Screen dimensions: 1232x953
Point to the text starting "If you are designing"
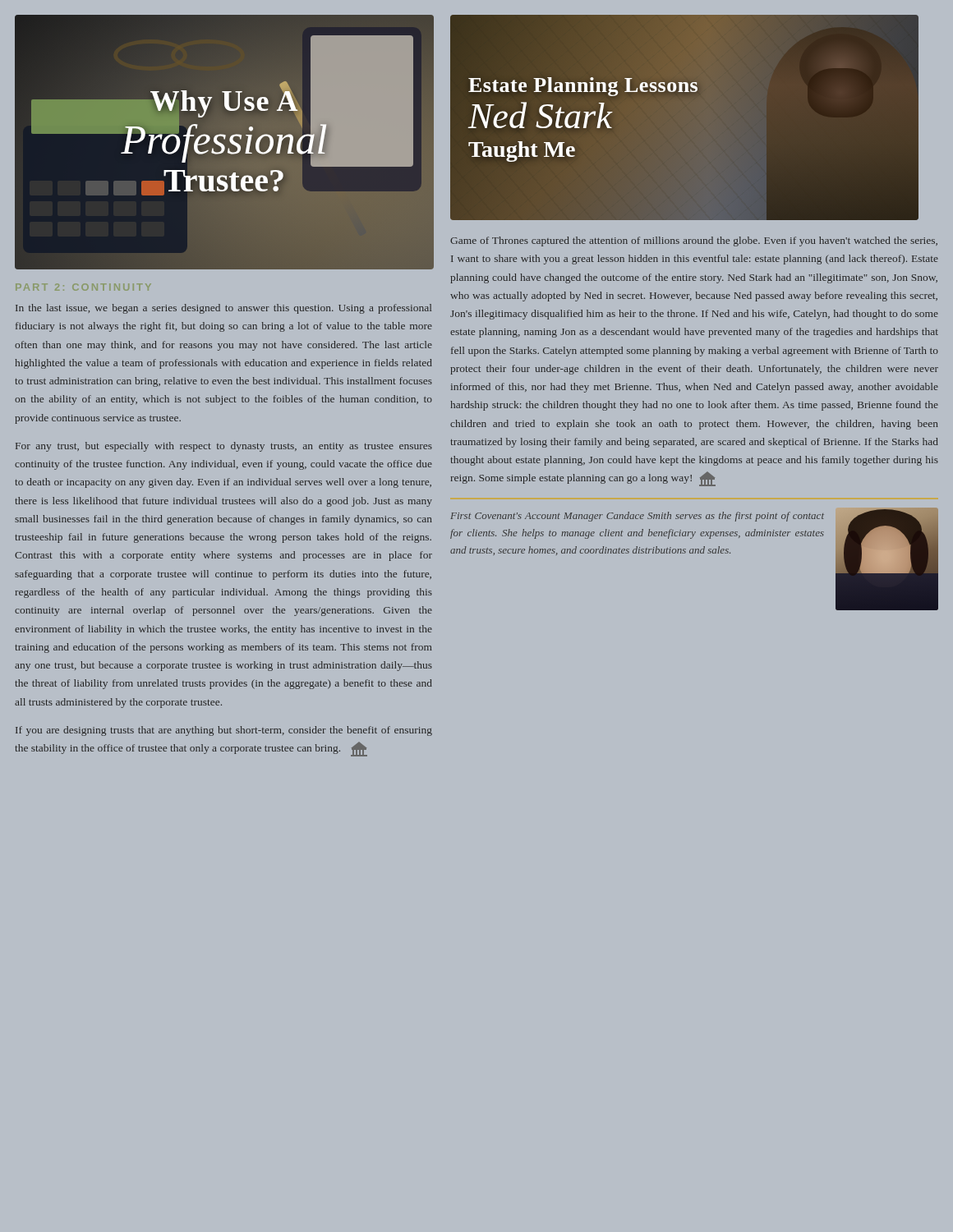point(223,741)
